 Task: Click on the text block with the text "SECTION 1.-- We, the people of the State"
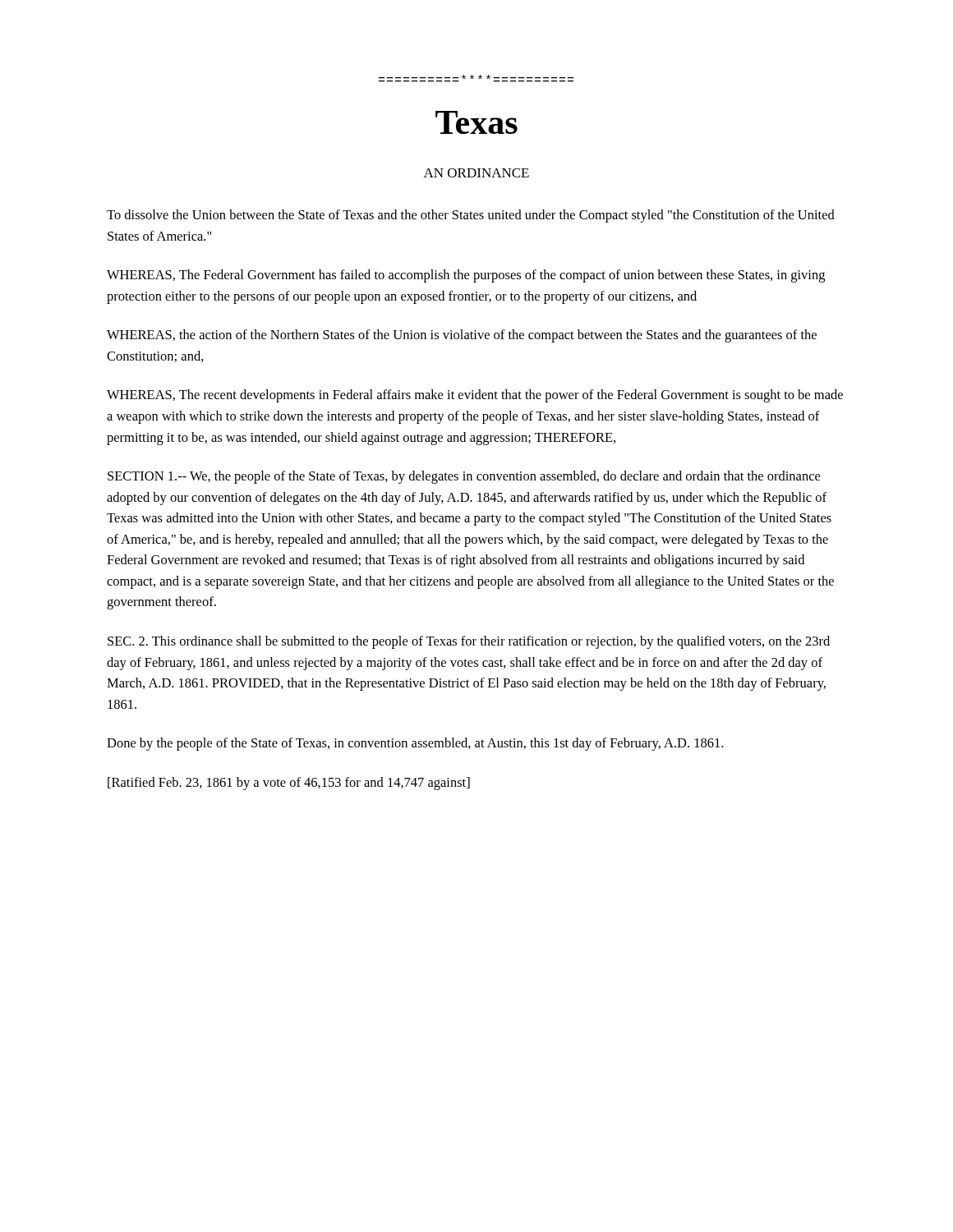[x=471, y=539]
